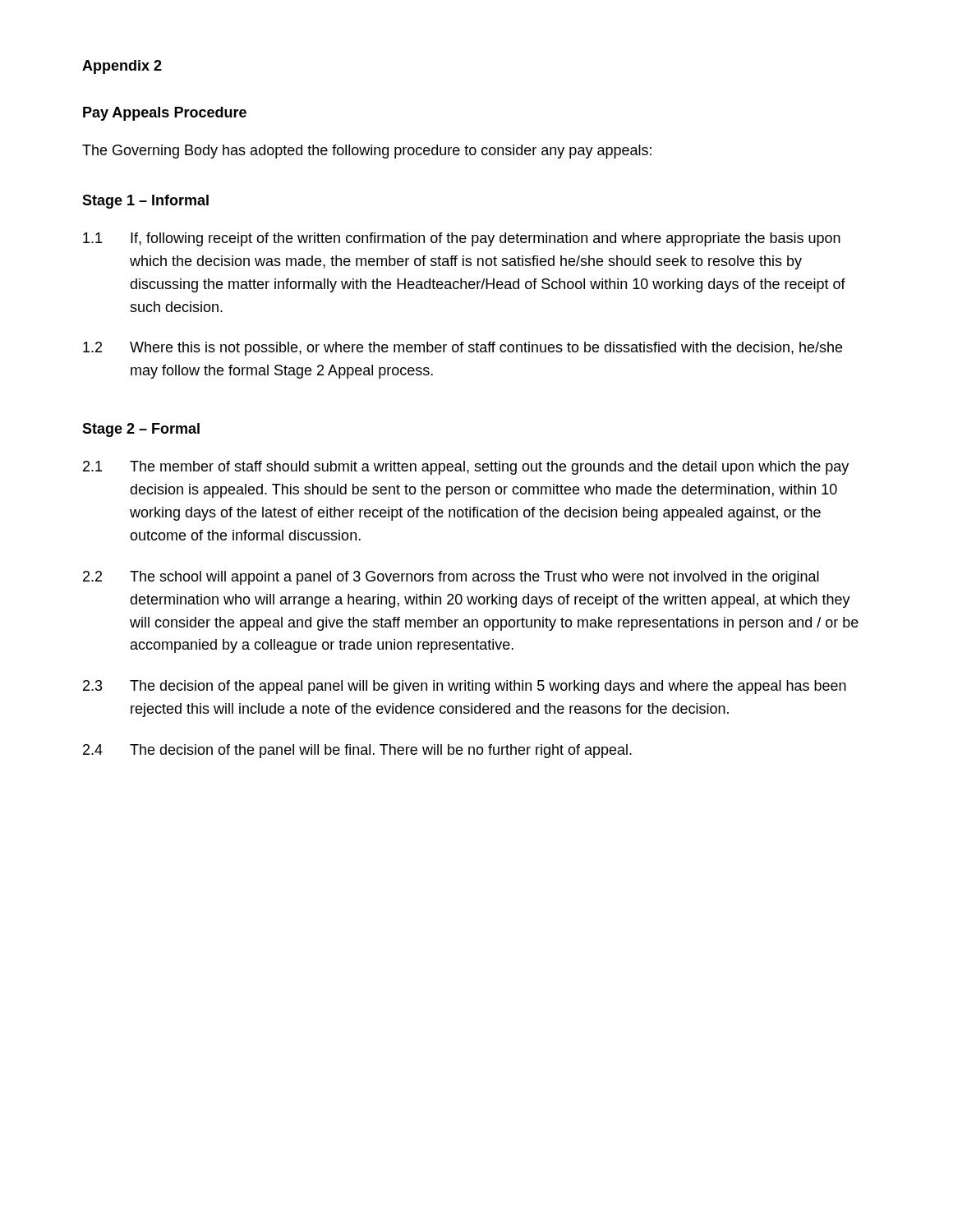Find the text block starting "2.1 The member of"

tap(476, 502)
